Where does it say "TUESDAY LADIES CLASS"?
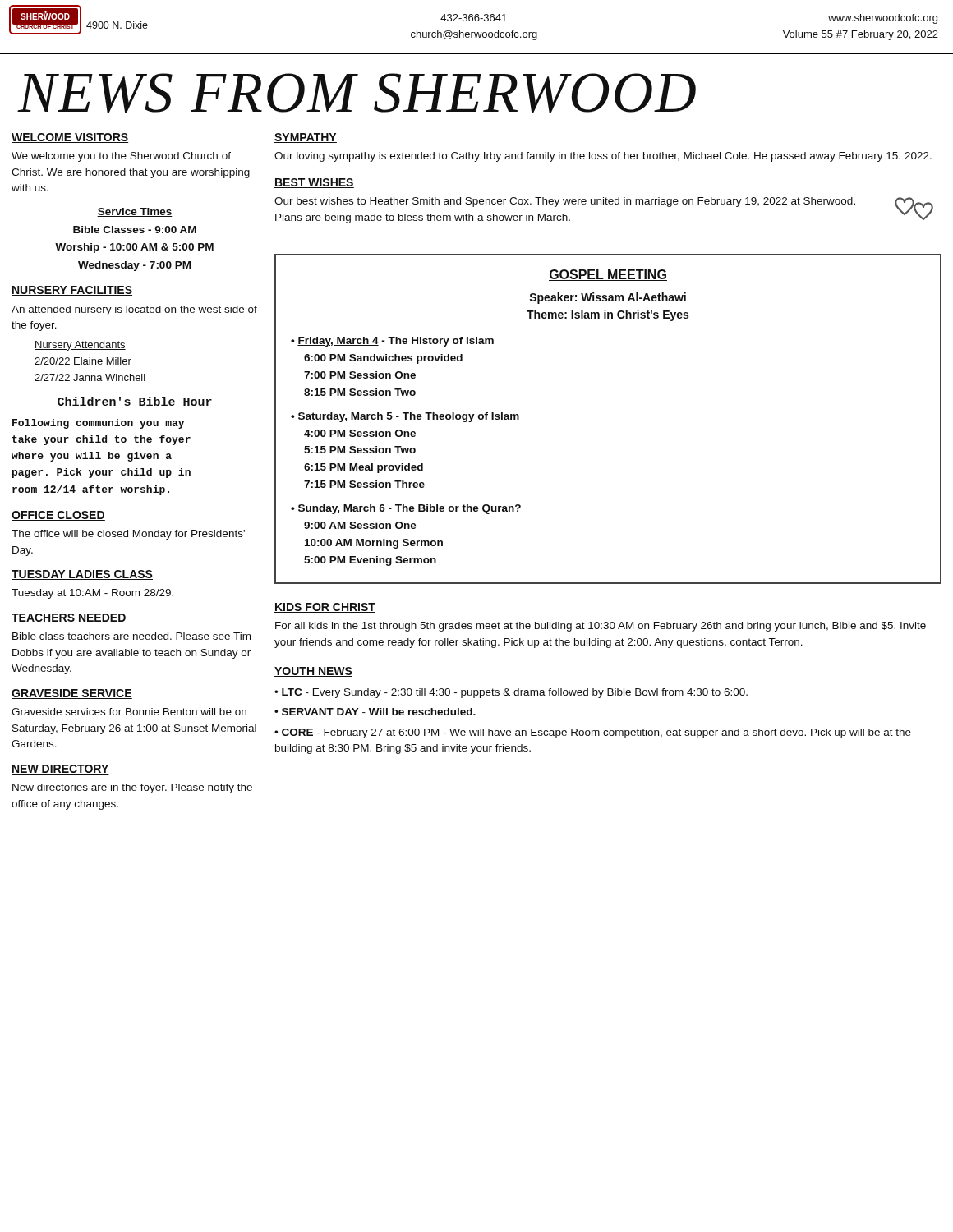The image size is (953, 1232). pyautogui.click(x=82, y=574)
